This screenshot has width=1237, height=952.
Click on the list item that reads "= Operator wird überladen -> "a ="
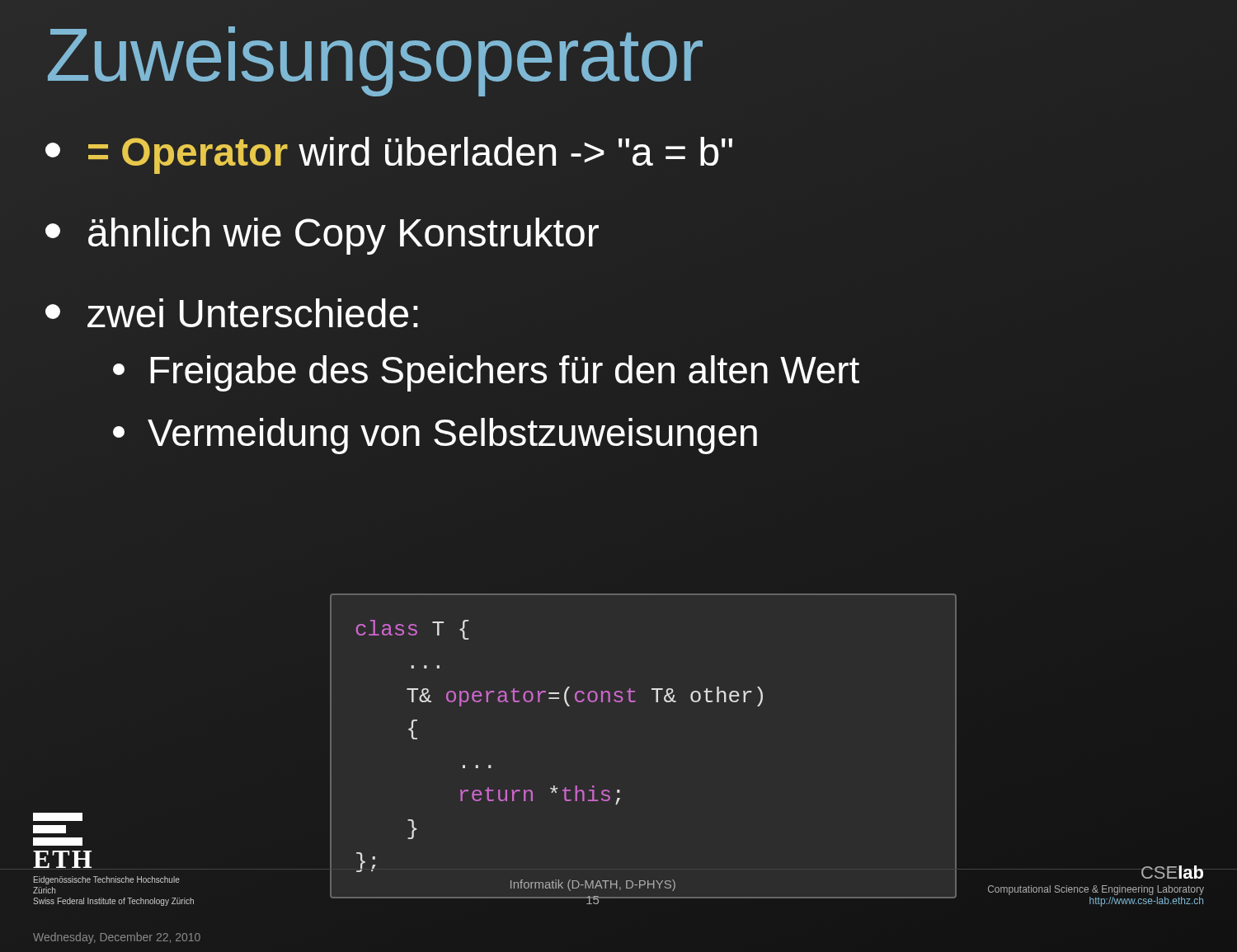click(614, 152)
